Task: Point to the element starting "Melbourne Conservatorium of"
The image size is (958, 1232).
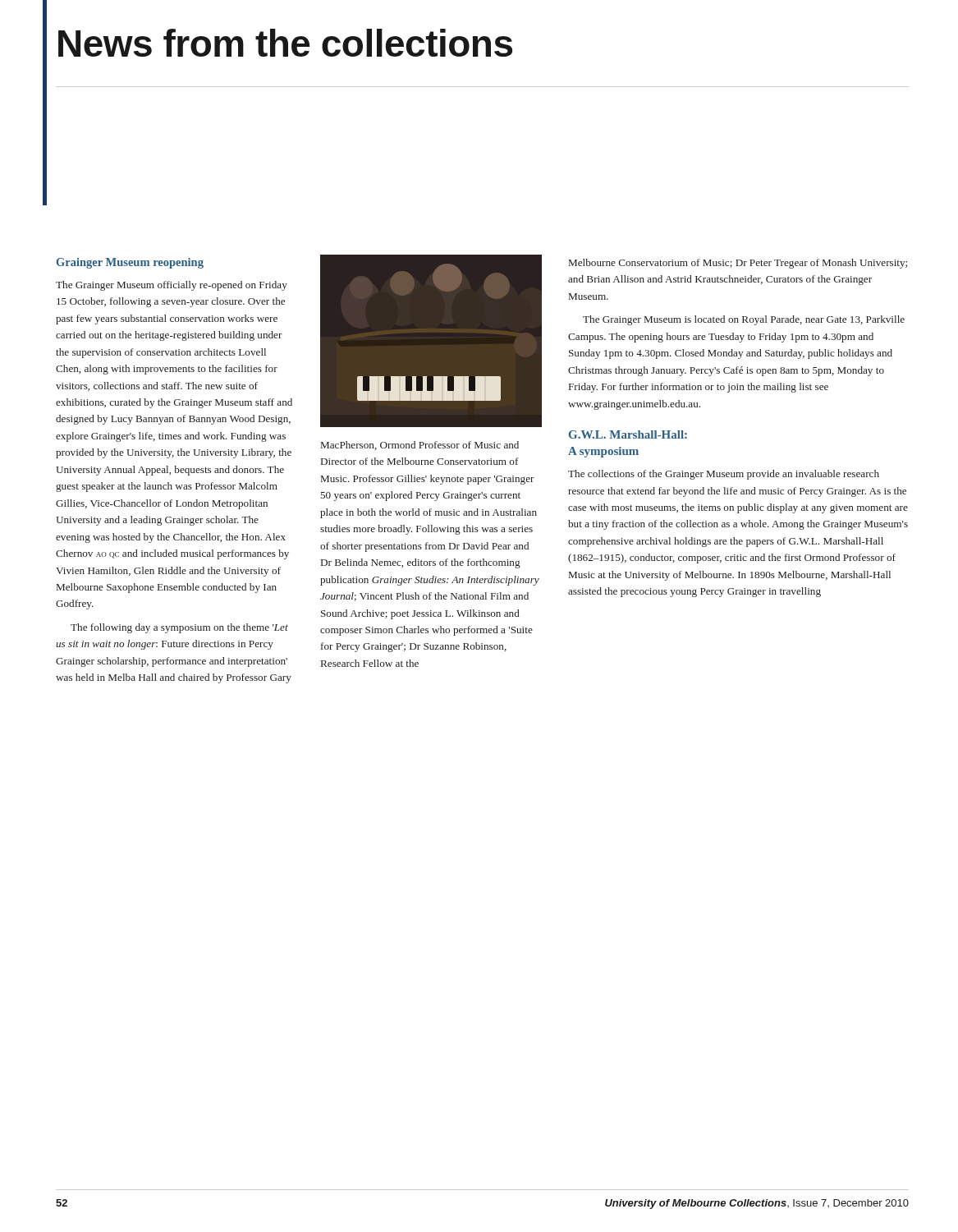Action: coord(738,334)
